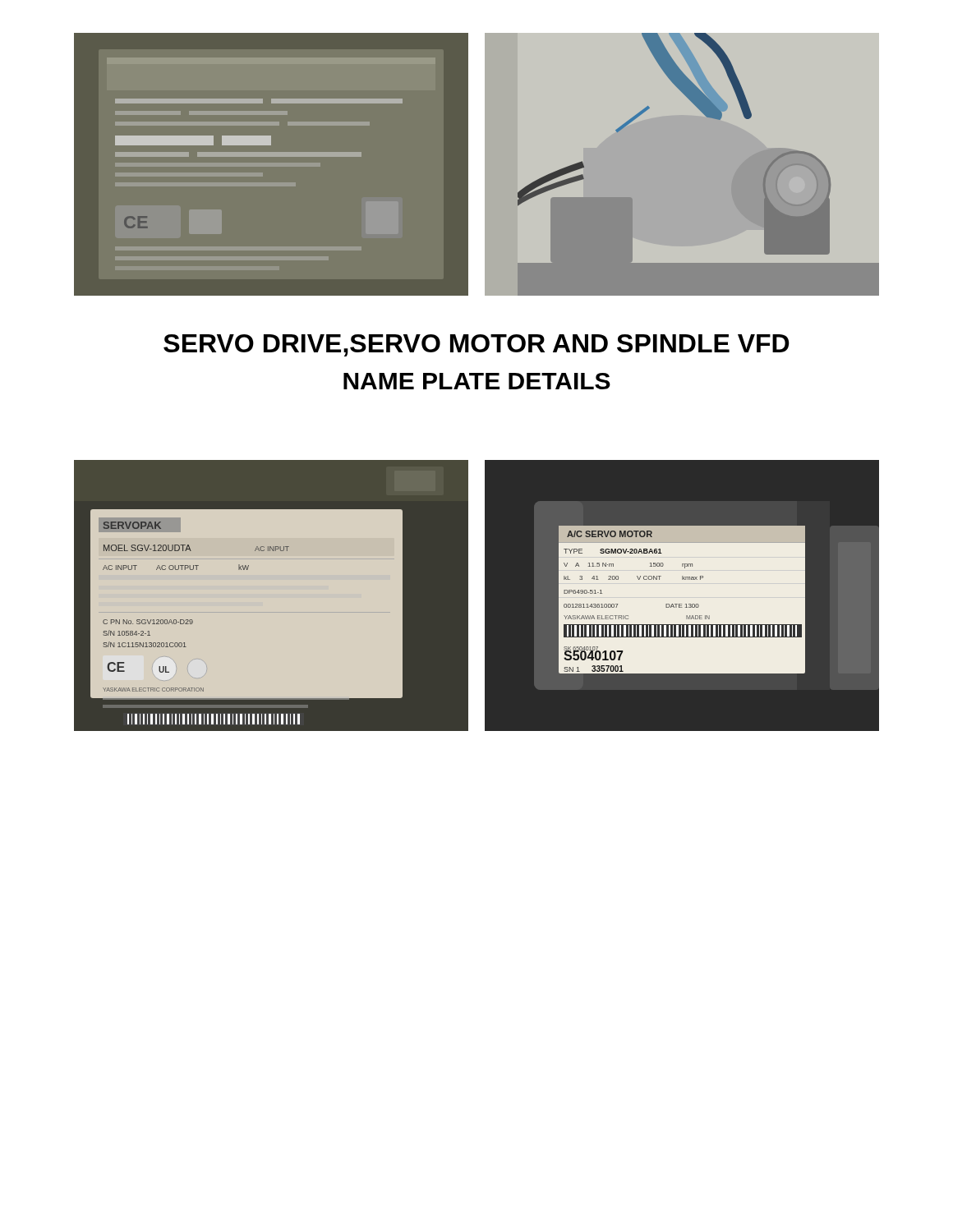
Task: Locate the title that opens with "SERVO DRIVE,SERVO MOTOR AND SPINDLE"
Action: [476, 343]
